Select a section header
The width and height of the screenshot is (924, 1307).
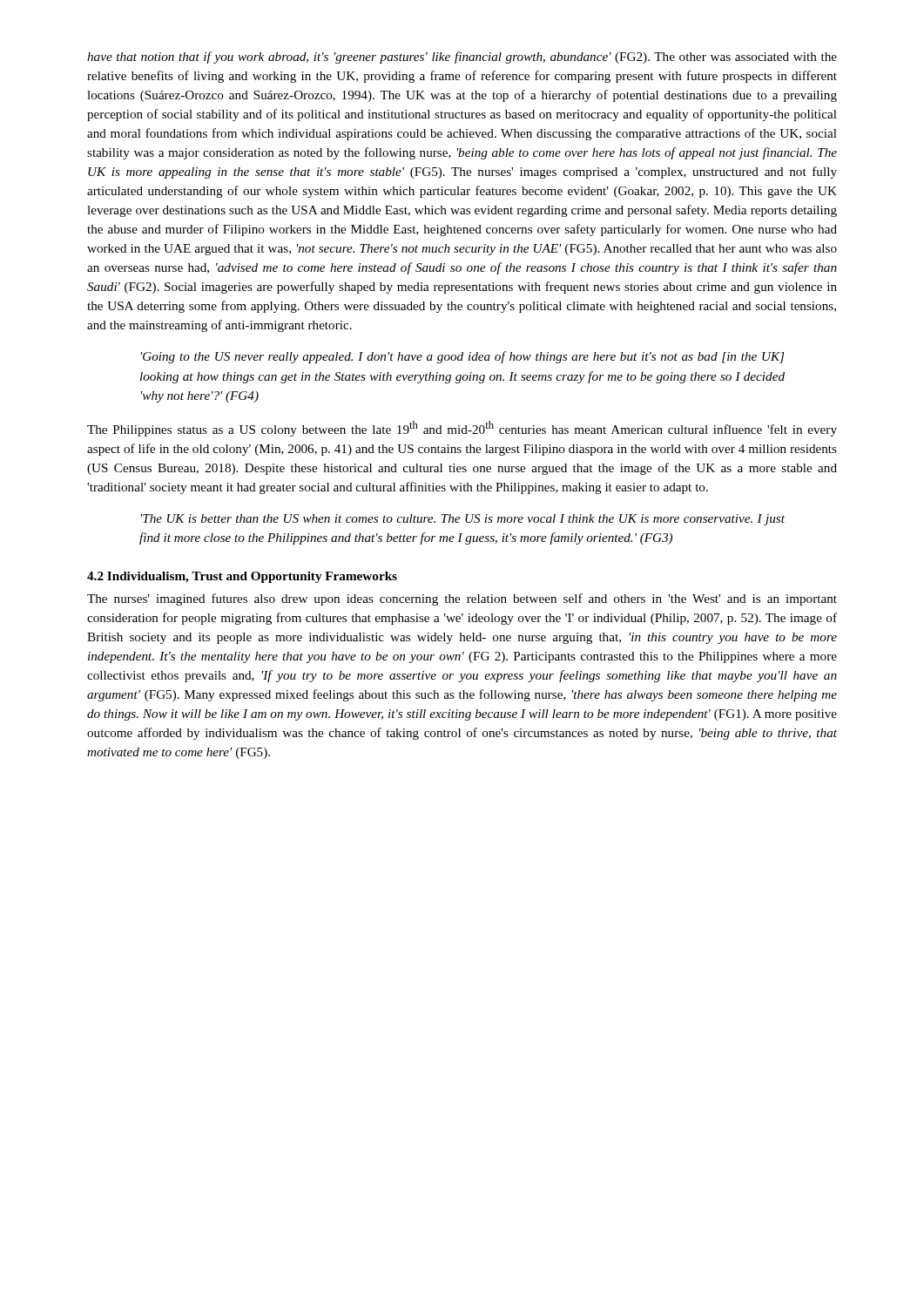(462, 576)
